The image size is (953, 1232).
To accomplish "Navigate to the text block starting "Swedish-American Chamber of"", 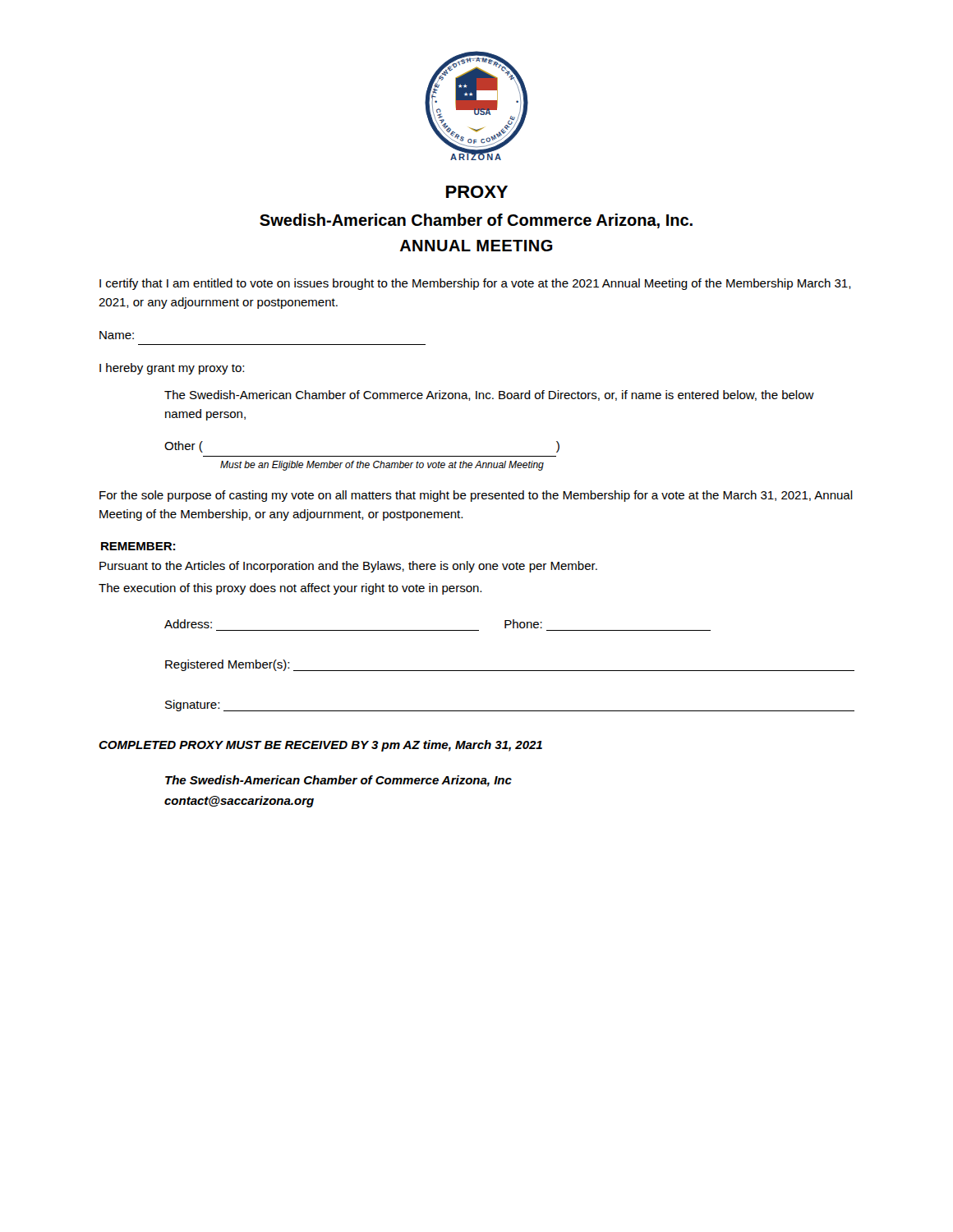I will 476,220.
